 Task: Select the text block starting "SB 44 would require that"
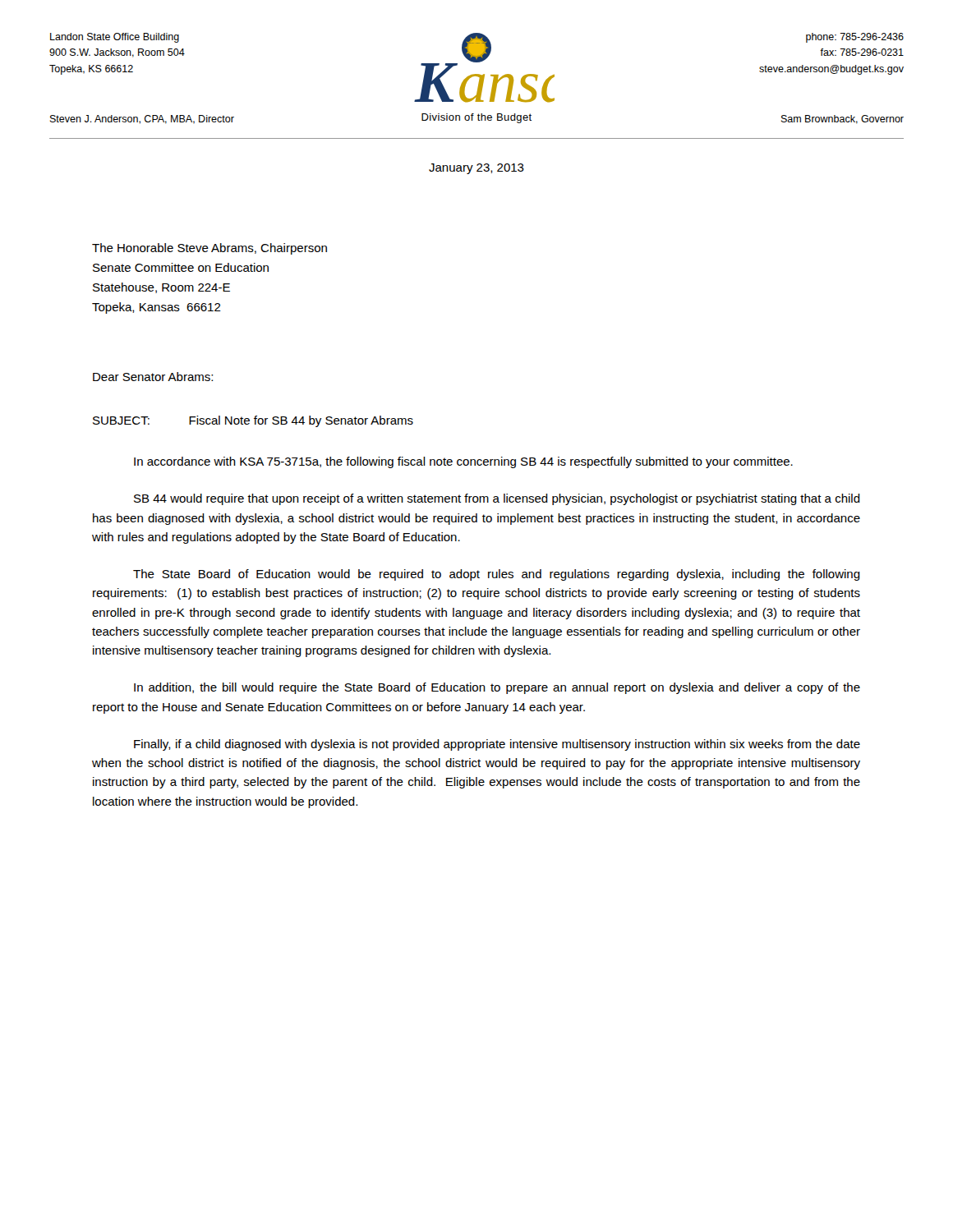click(476, 517)
